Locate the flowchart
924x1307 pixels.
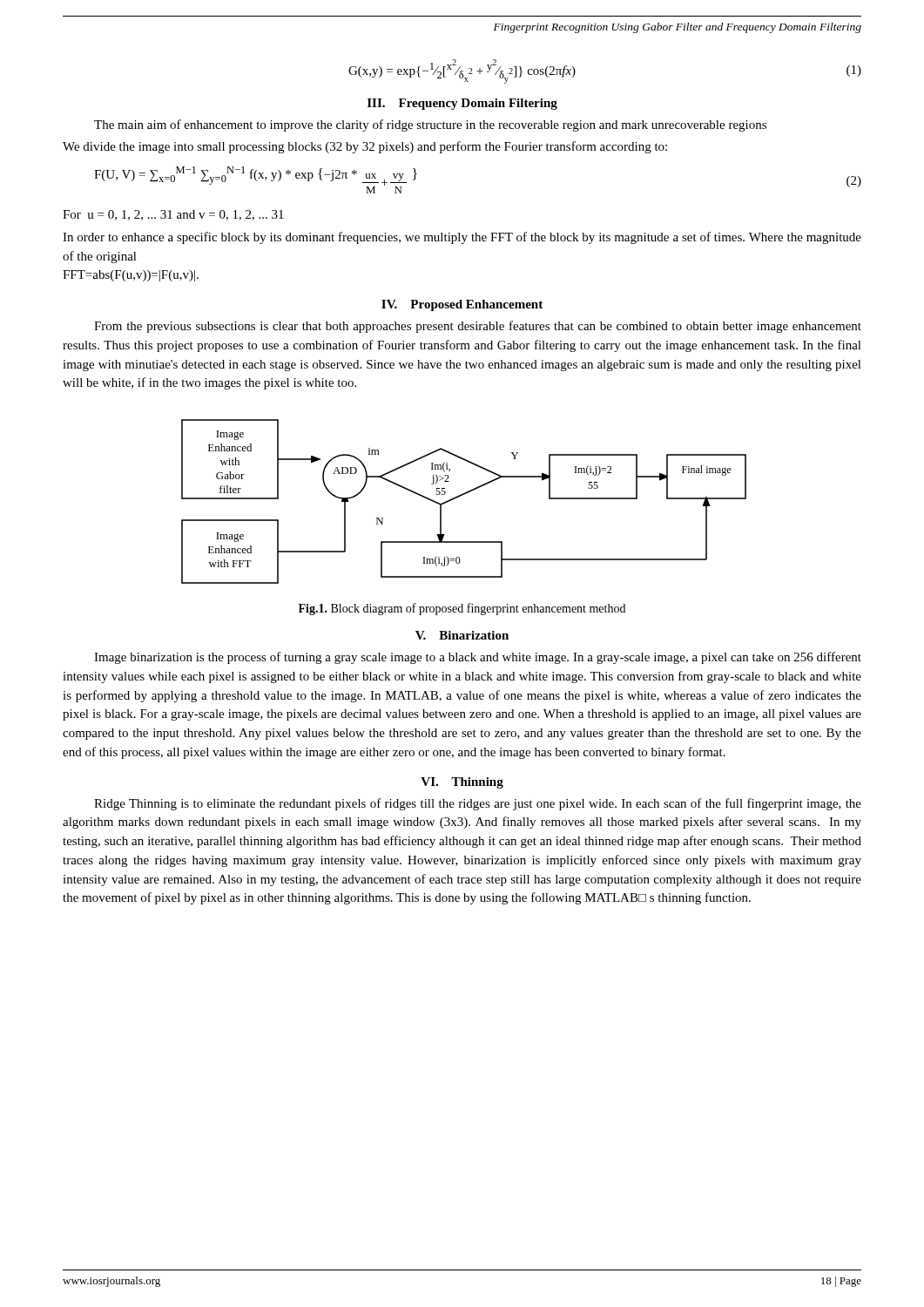coord(462,503)
